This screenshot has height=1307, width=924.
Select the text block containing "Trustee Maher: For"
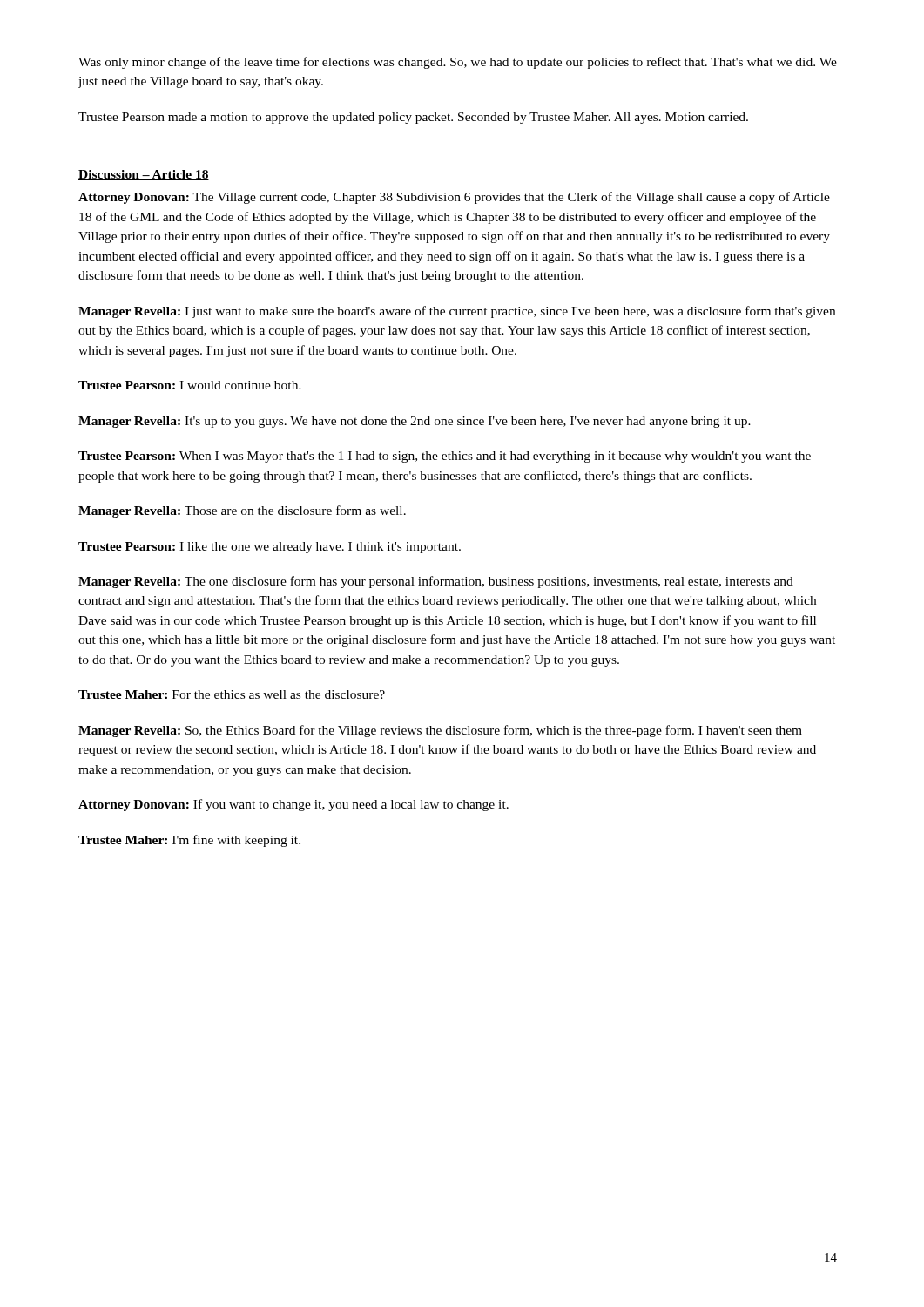coord(232,694)
